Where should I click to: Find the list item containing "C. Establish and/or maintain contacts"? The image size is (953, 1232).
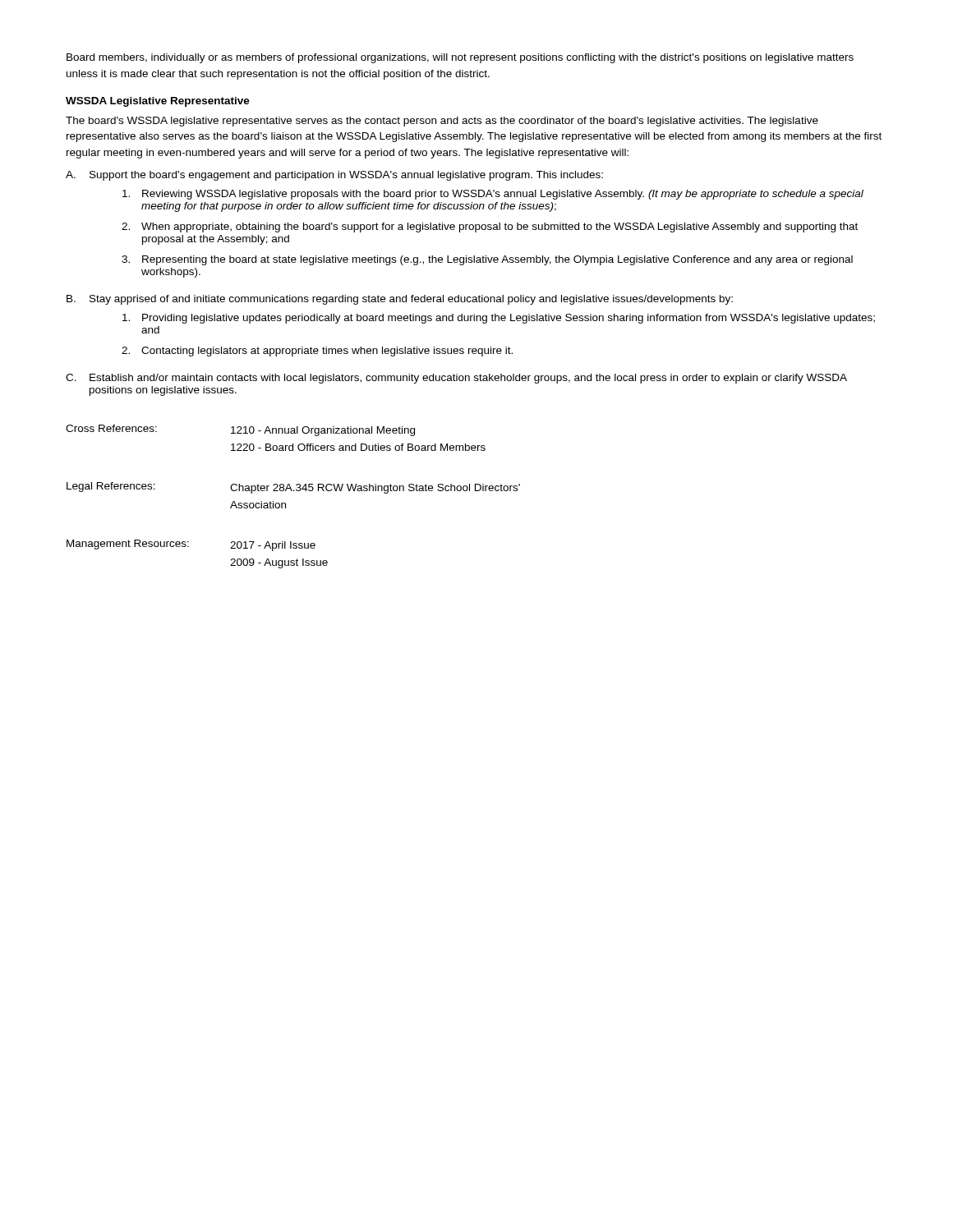(476, 384)
